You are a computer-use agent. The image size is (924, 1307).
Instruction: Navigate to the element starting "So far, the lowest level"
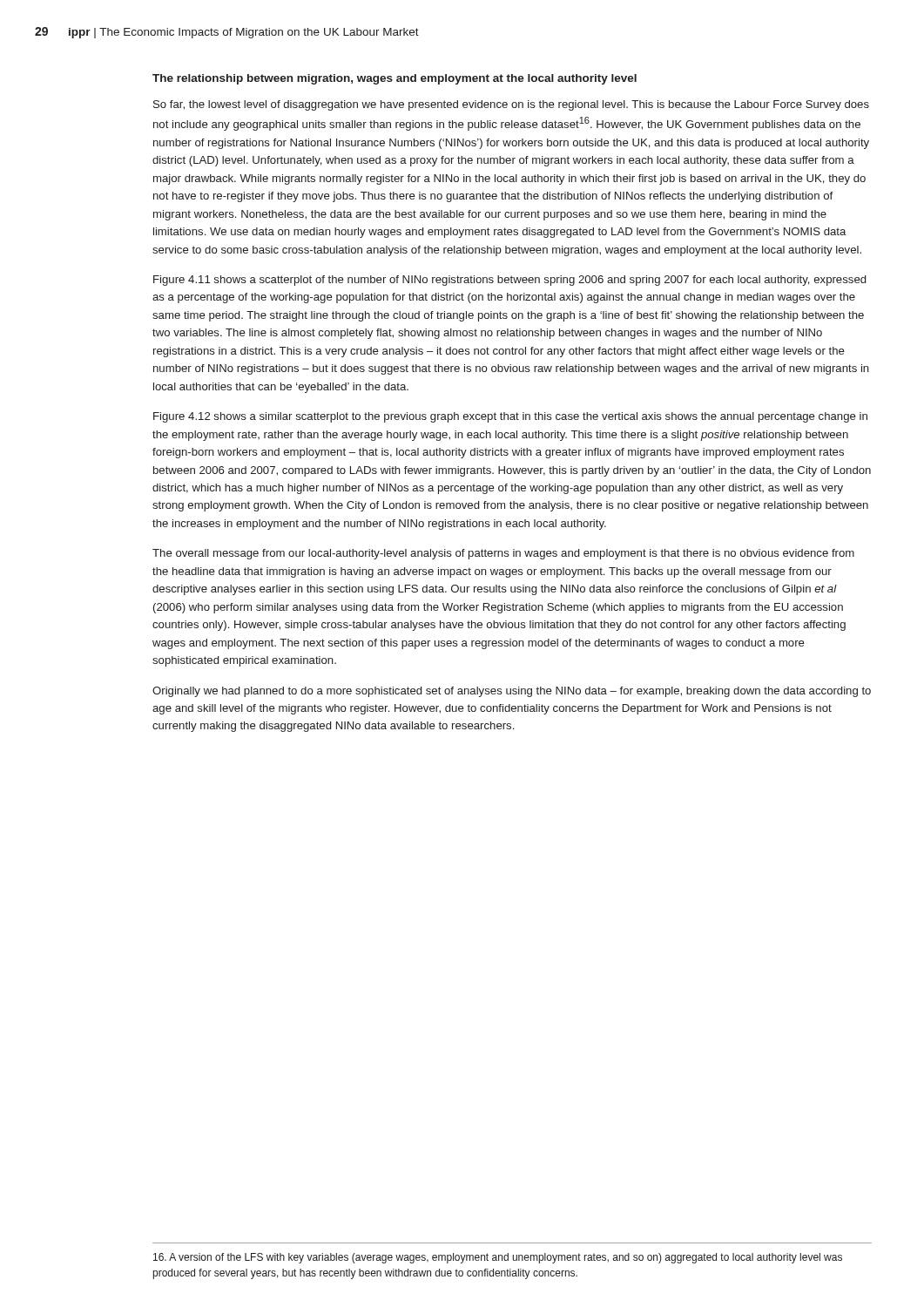511,177
